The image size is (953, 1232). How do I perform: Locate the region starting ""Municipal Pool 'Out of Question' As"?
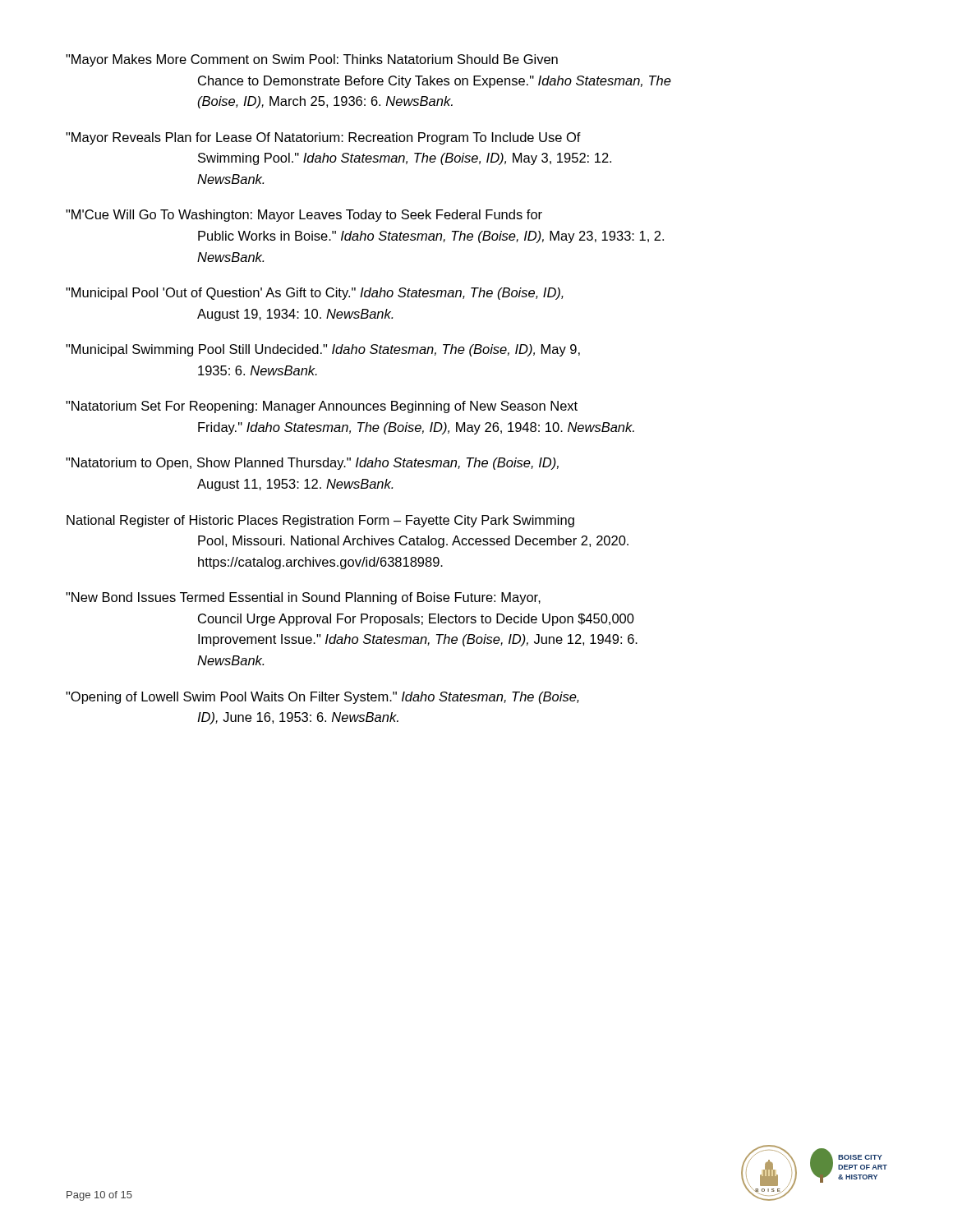point(315,305)
